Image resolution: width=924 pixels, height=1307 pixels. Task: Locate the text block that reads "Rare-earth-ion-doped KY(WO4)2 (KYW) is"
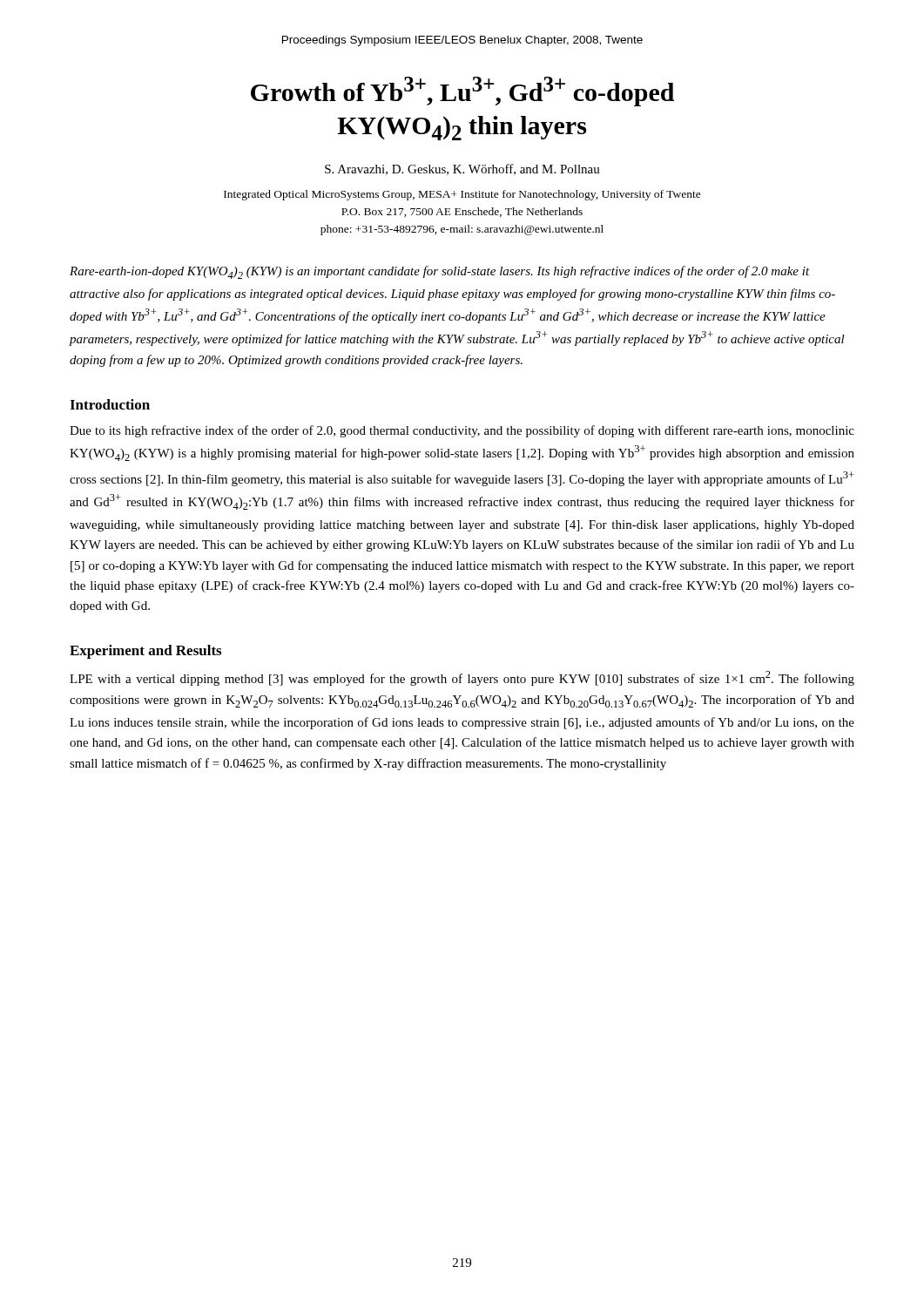tap(457, 315)
